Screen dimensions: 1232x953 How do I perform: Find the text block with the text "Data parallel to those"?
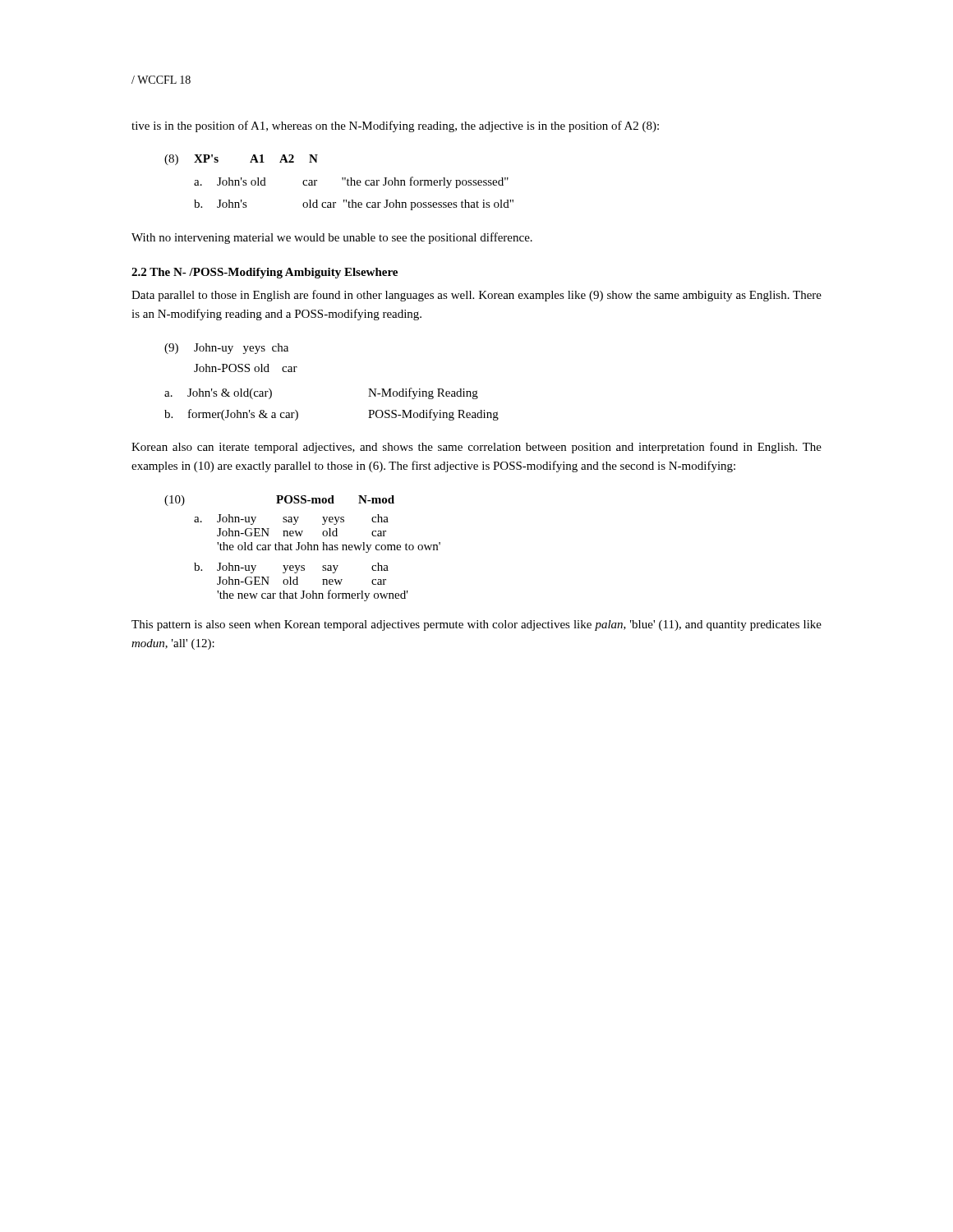click(476, 304)
